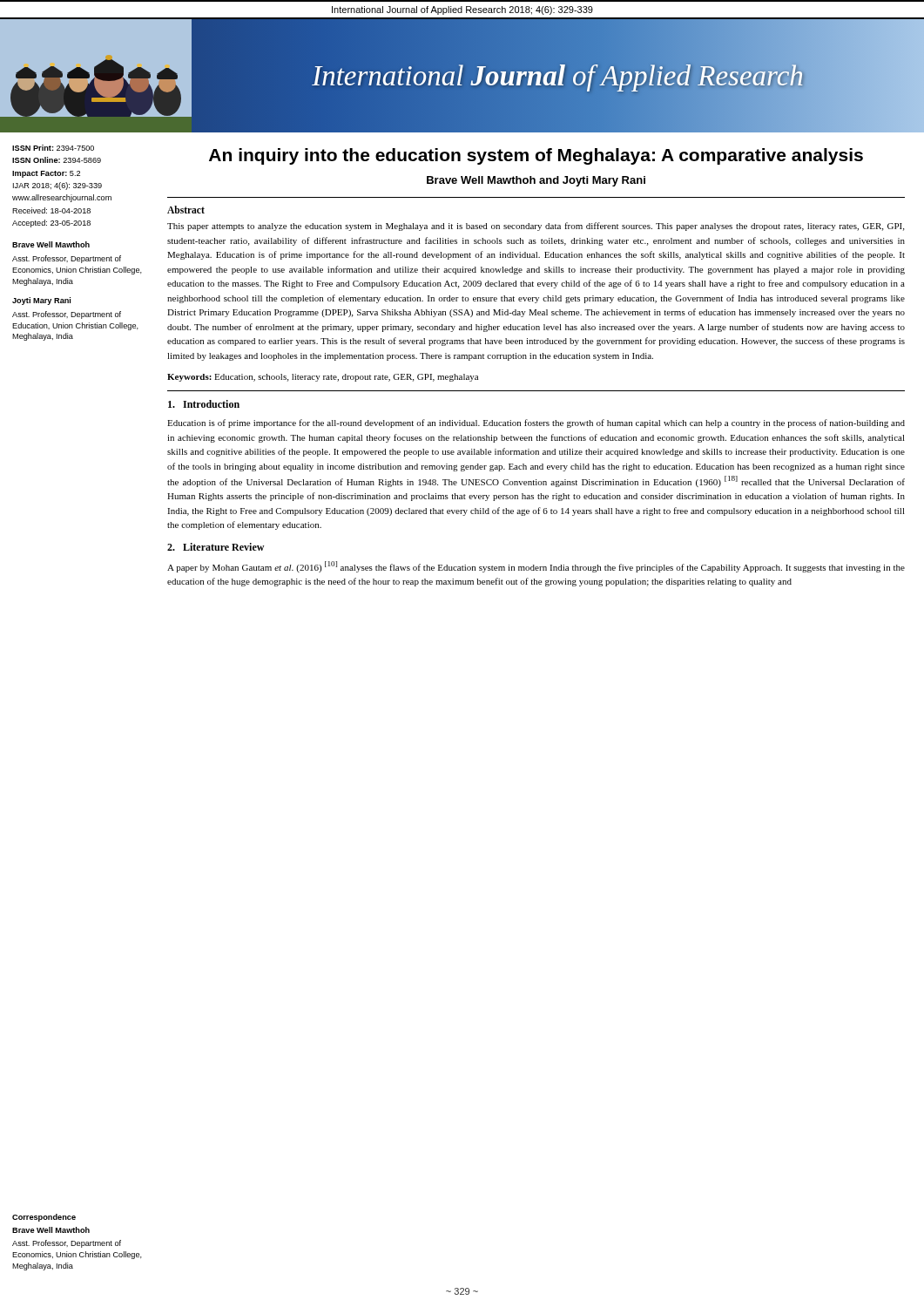The width and height of the screenshot is (924, 1307).
Task: Locate the block starting "2. Literature Review"
Action: [216, 547]
